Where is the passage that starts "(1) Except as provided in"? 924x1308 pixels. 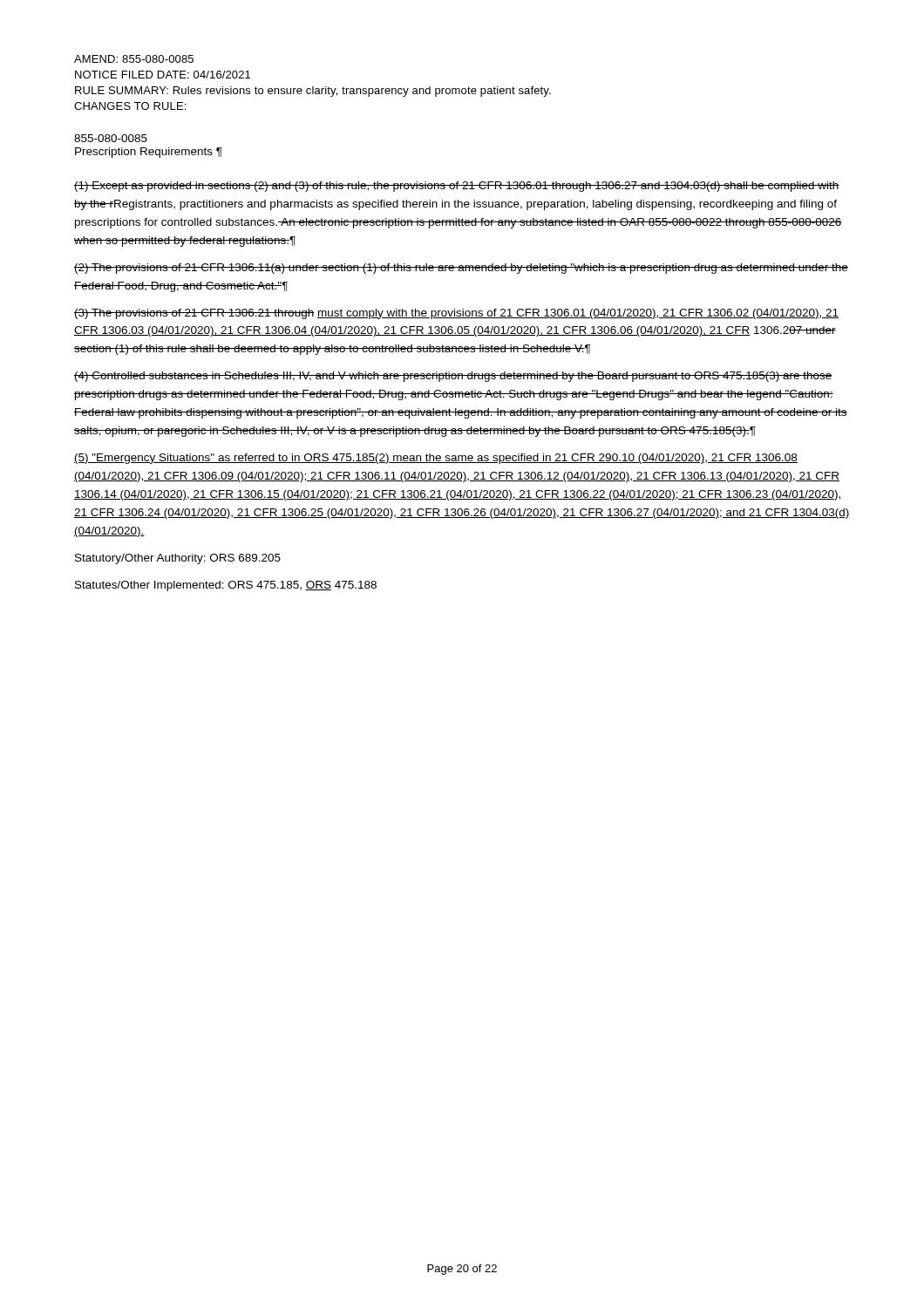(462, 213)
